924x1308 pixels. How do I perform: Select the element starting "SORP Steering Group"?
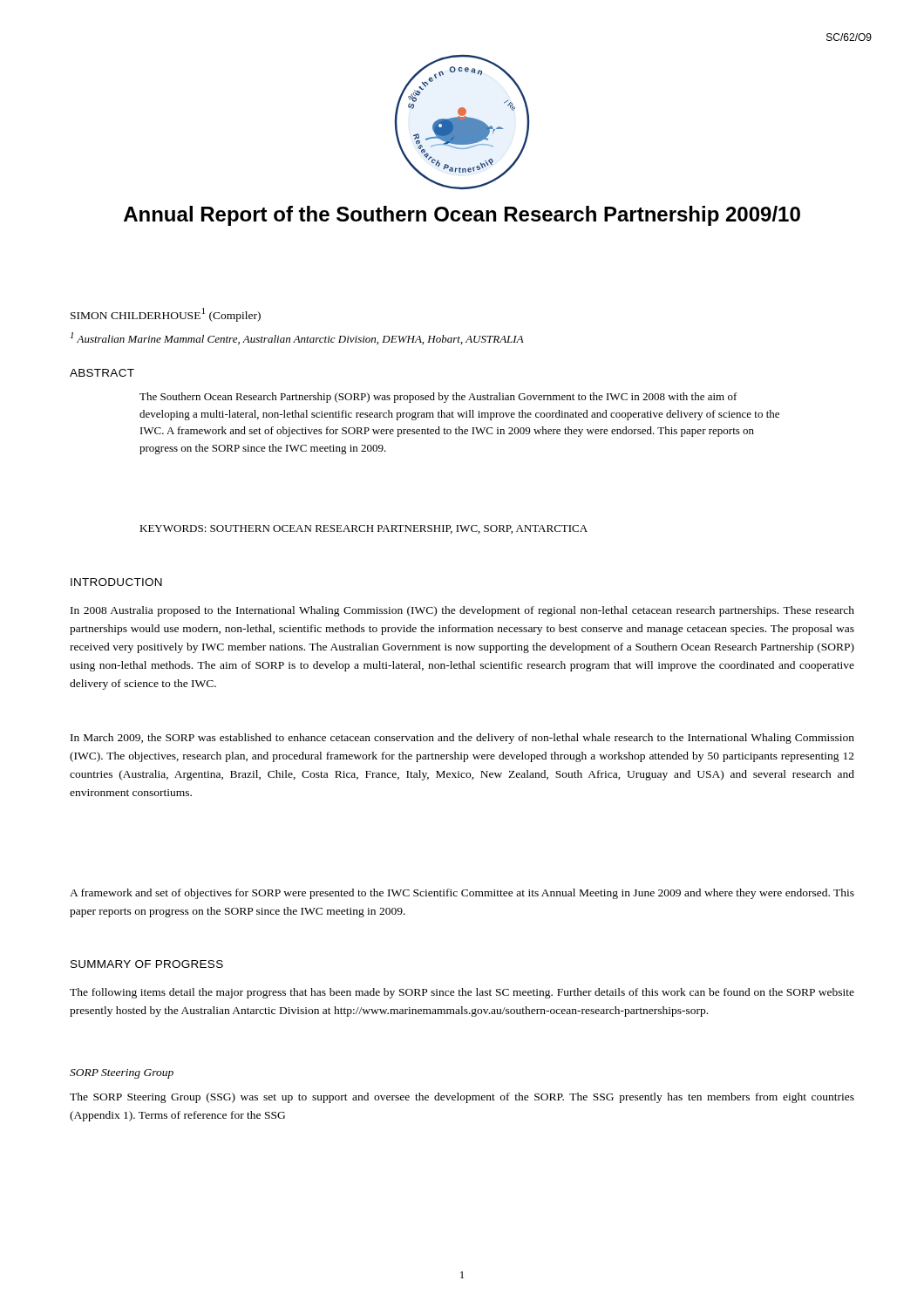(x=122, y=1072)
